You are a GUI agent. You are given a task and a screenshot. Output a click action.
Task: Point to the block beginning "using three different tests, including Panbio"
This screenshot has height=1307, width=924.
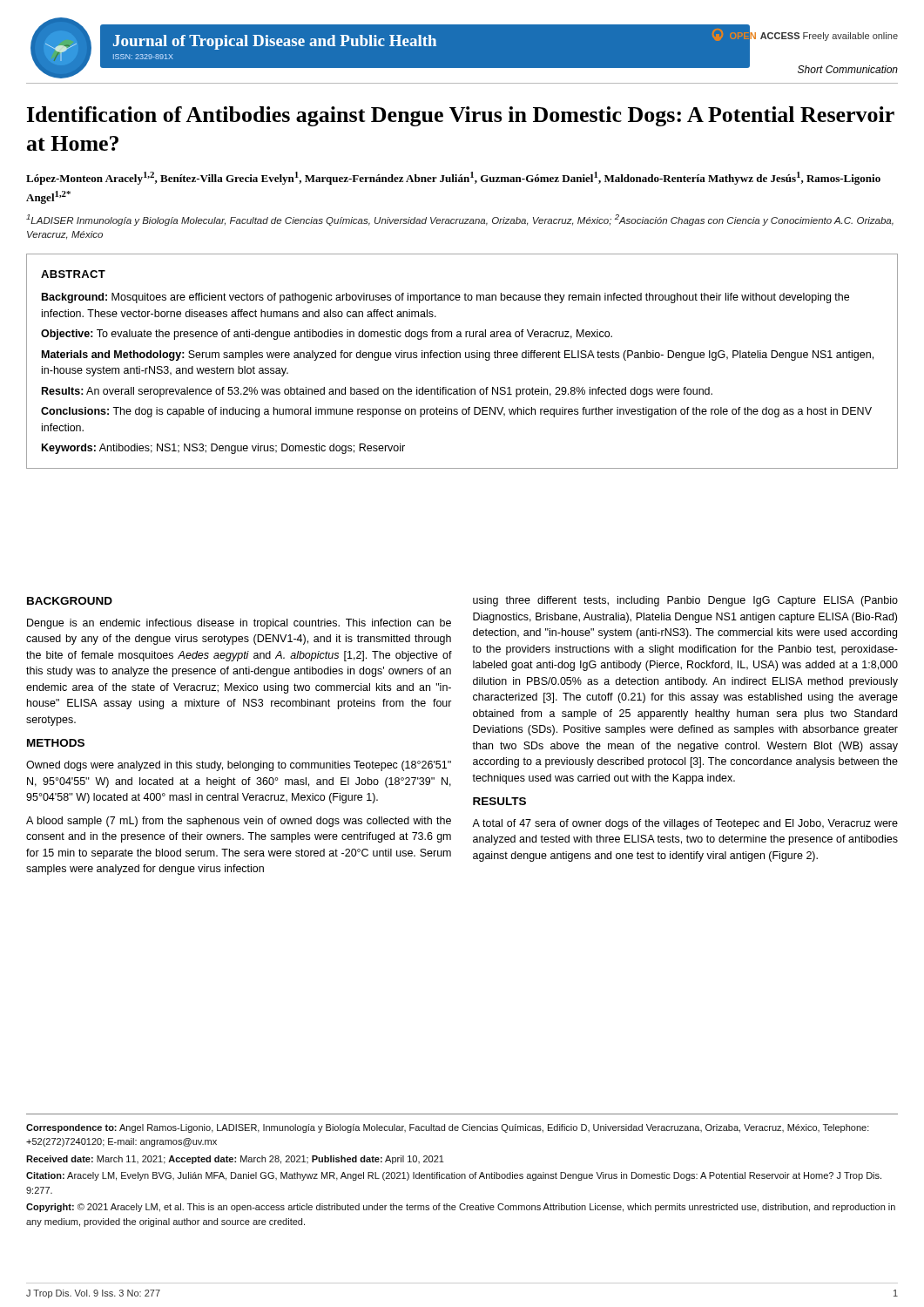coord(685,689)
